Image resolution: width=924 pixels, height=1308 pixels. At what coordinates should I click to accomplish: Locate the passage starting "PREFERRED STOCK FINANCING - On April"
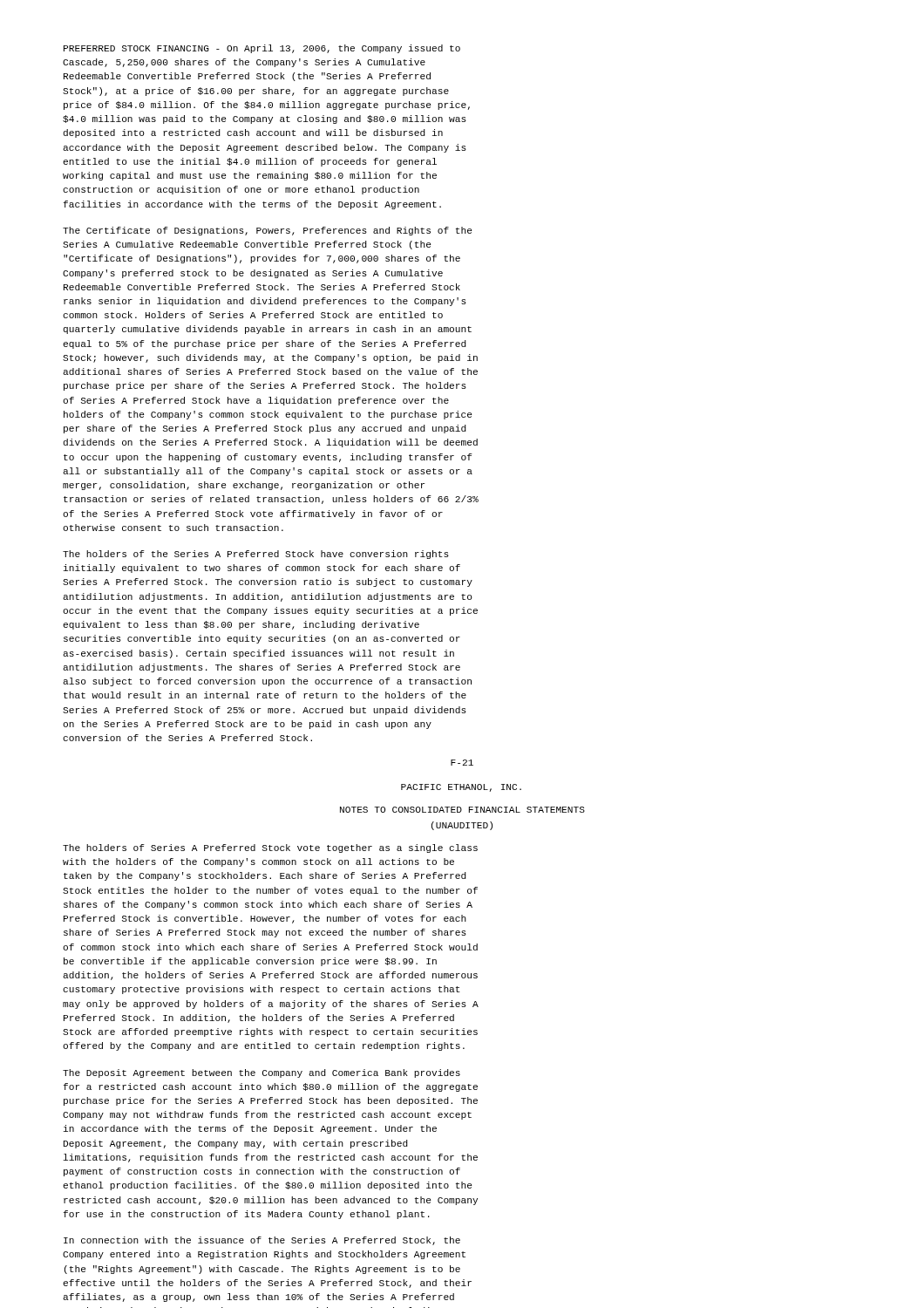(268, 127)
